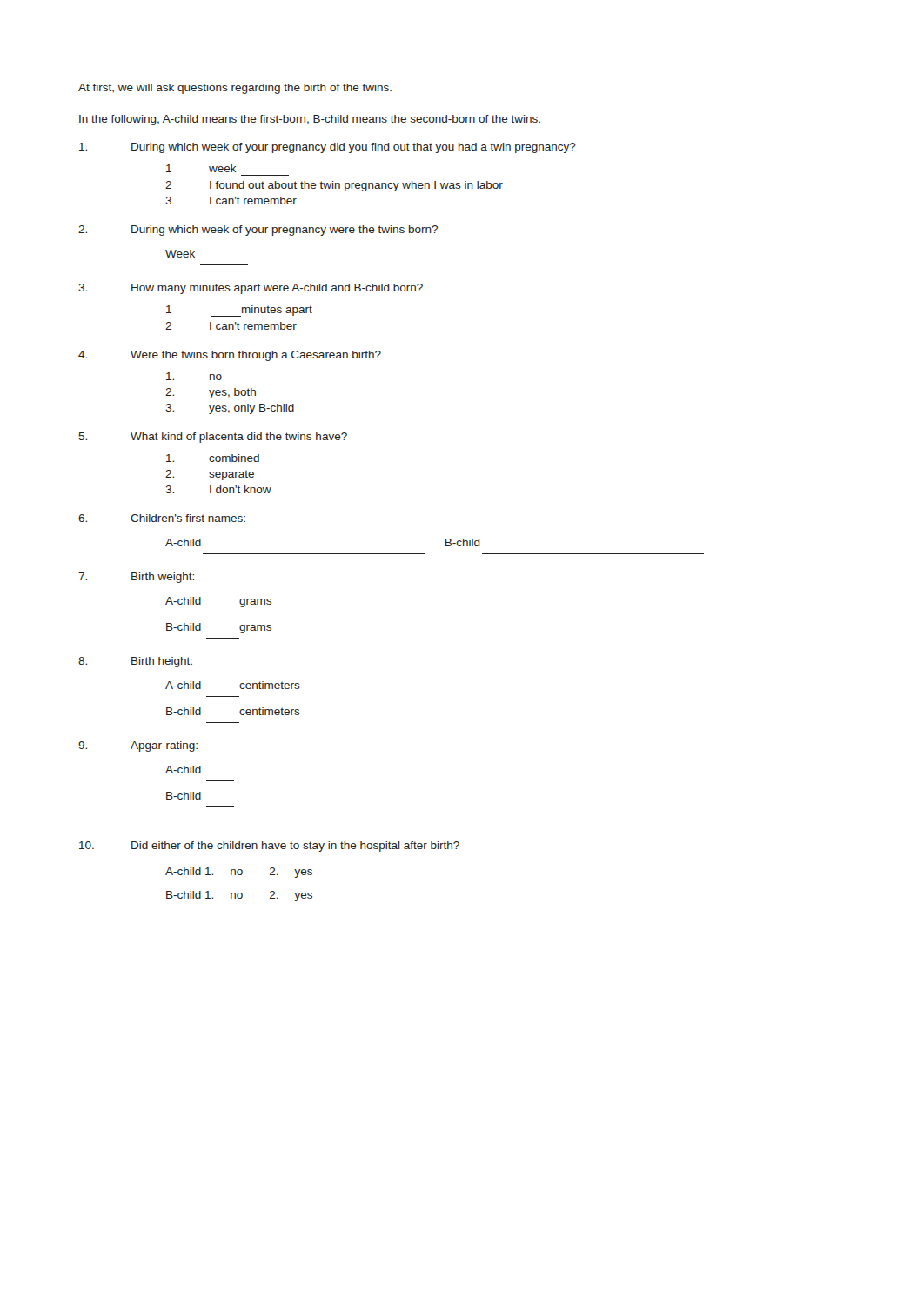This screenshot has height=1305, width=924.
Task: Point to the block beginning "In the following, A-child means the first-born, B-child"
Action: click(x=310, y=118)
